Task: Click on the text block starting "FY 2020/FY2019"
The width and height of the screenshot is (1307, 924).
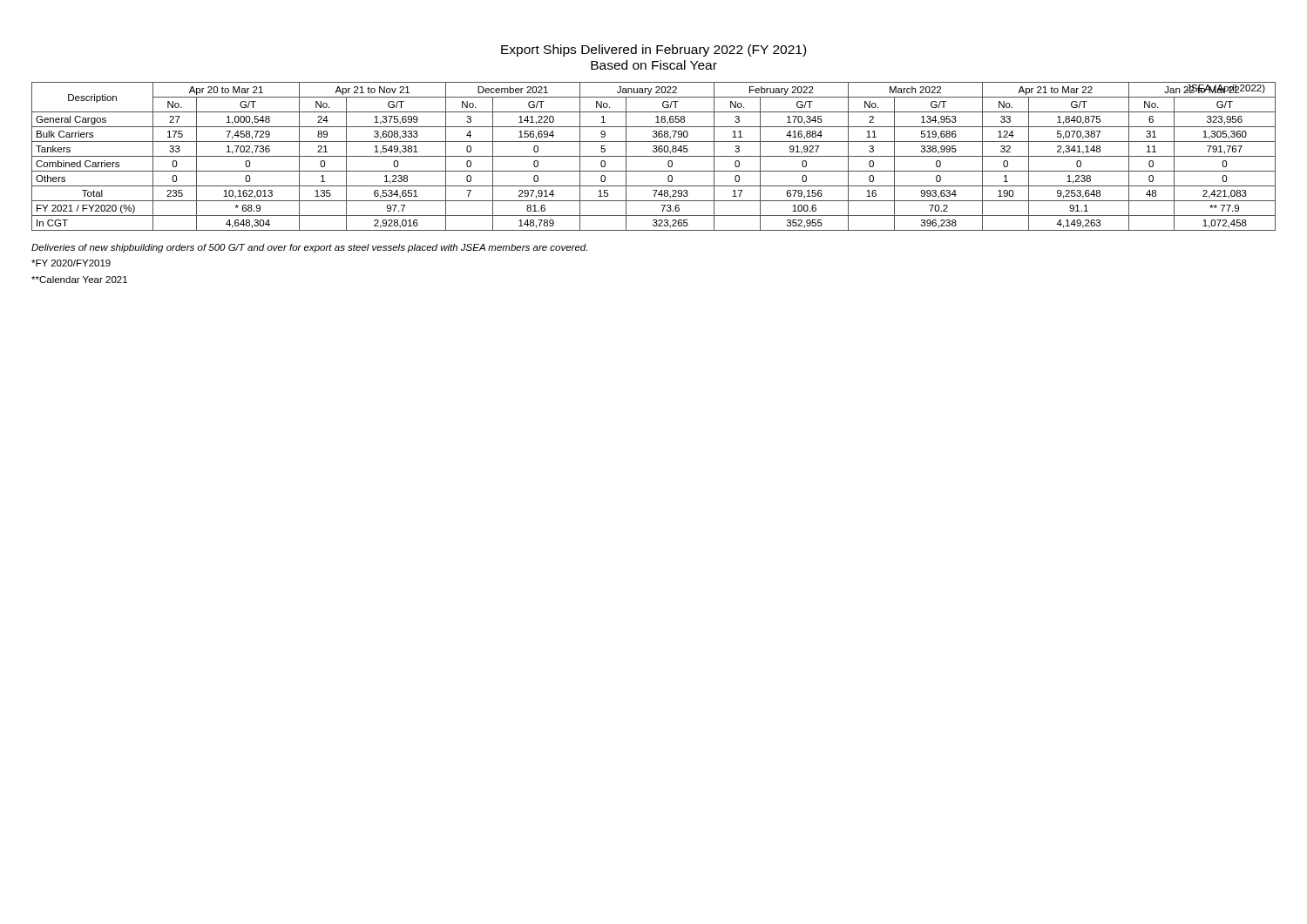Action: point(71,263)
